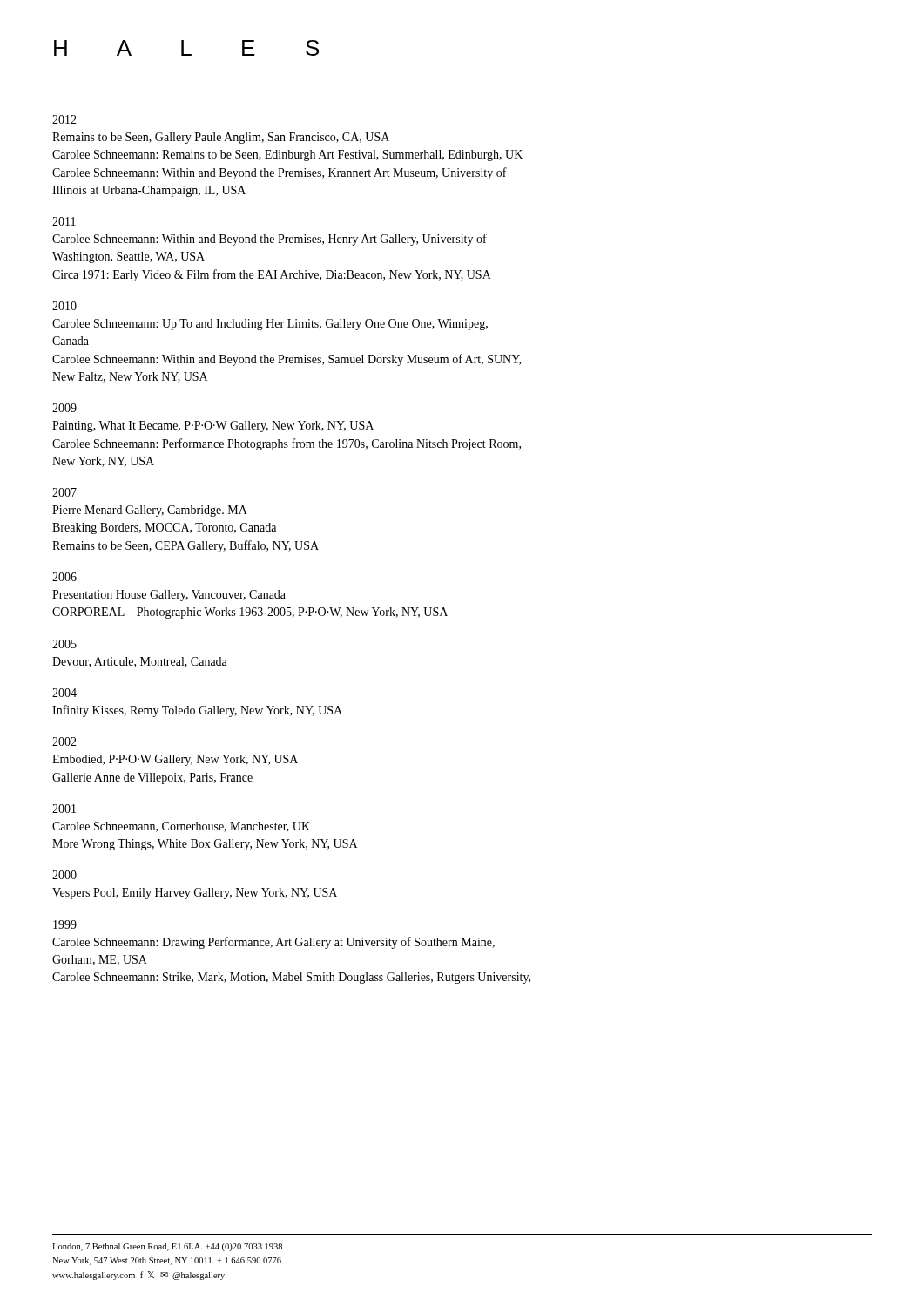Click on the text block that says "2011 Carolee Schneemann: Within"
The height and width of the screenshot is (1307, 924).
pyautogui.click(x=462, y=250)
